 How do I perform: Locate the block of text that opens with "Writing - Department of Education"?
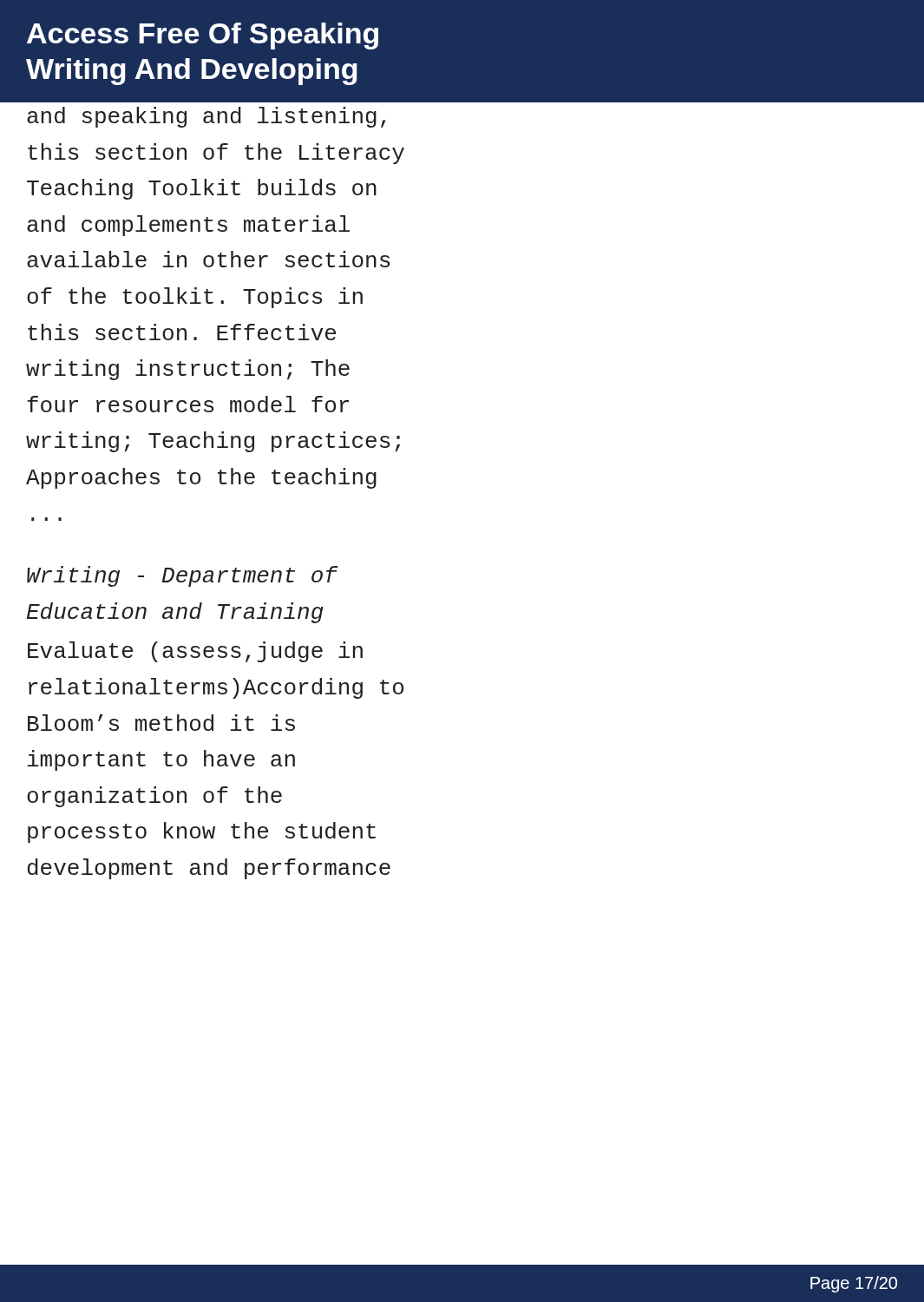click(x=183, y=576)
